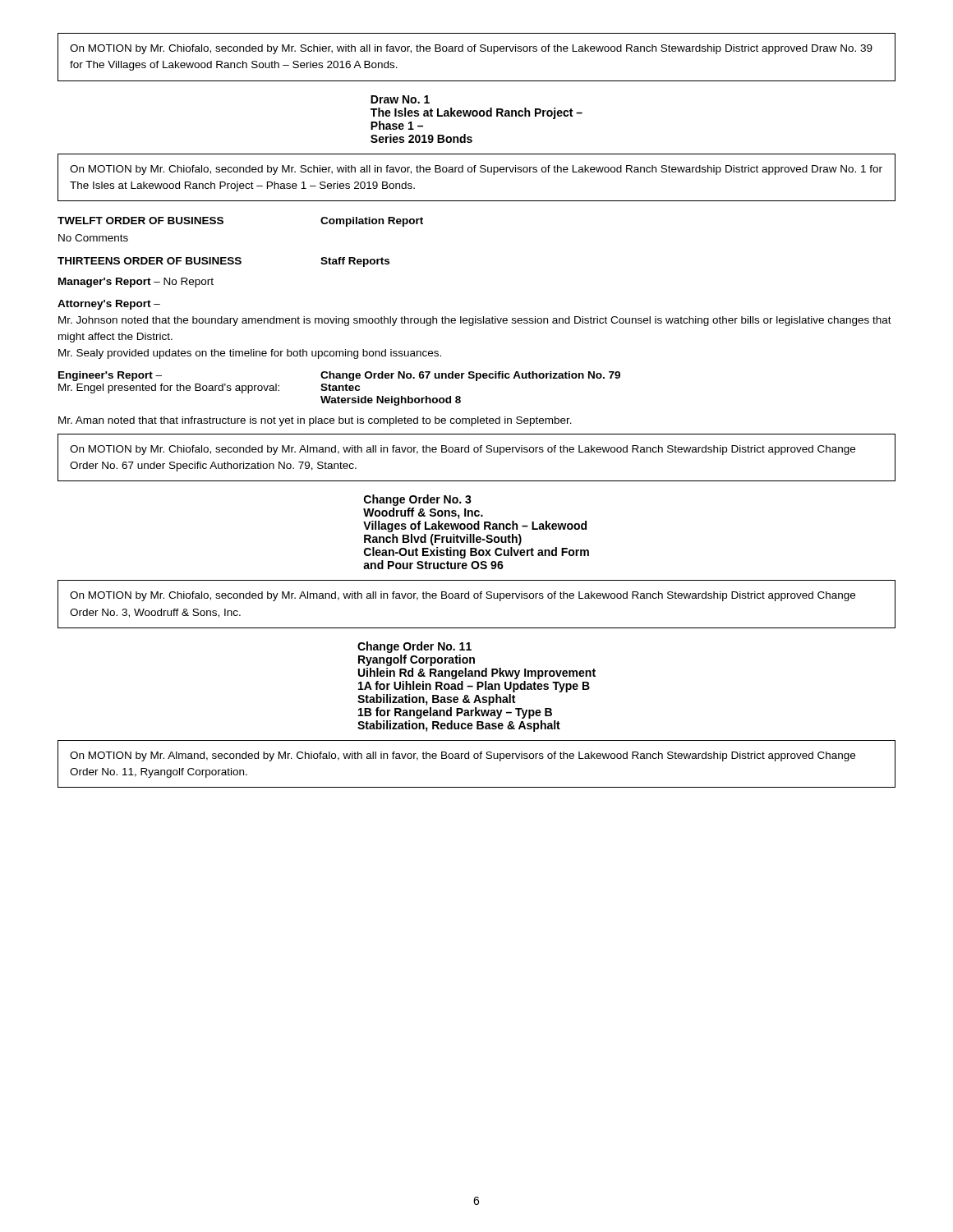Select the text block starting "Change Order No. 3 Woodruff & Sons, Inc."
This screenshot has height=1232, width=953.
(476, 532)
